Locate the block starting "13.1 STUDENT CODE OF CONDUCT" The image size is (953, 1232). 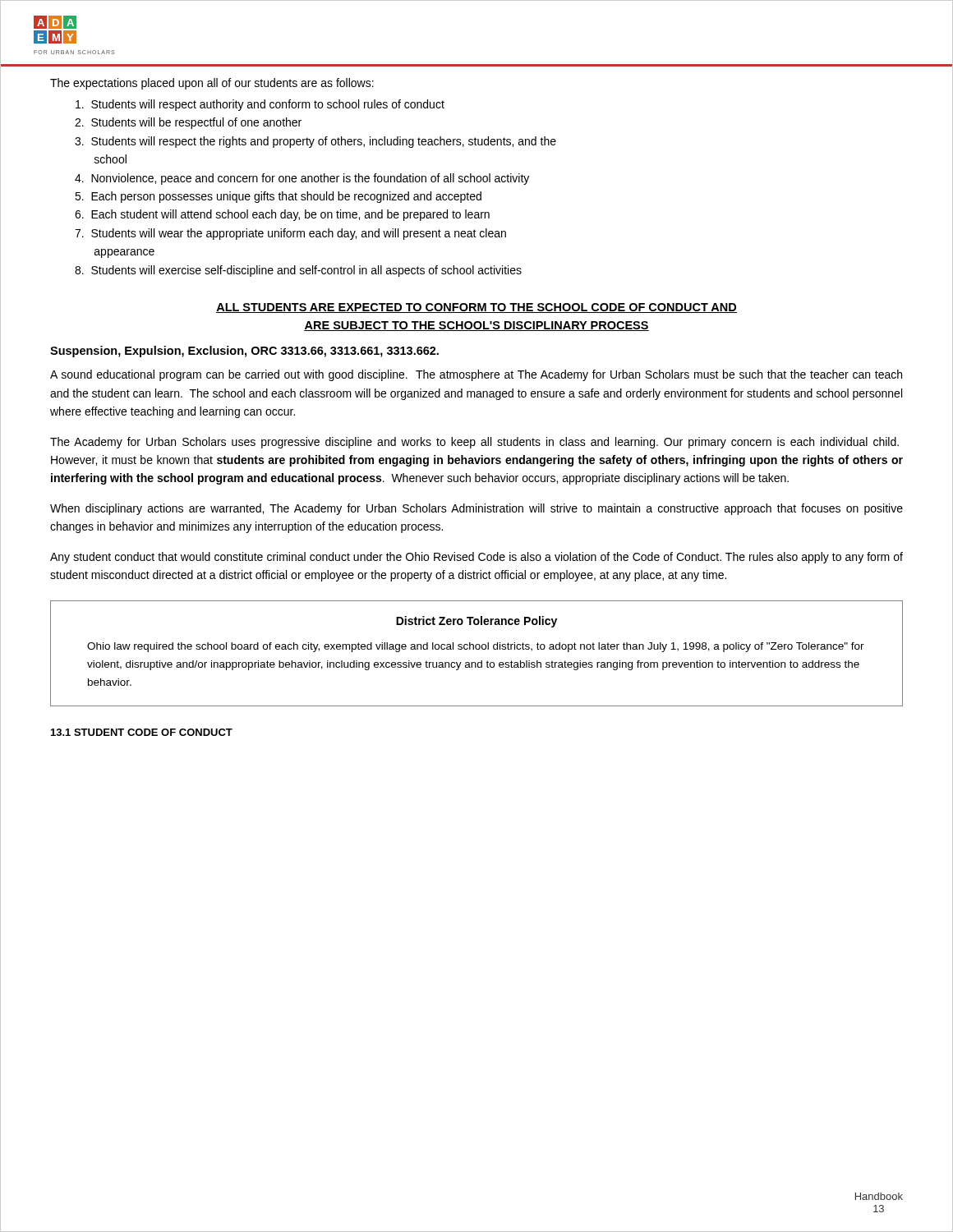pos(141,732)
